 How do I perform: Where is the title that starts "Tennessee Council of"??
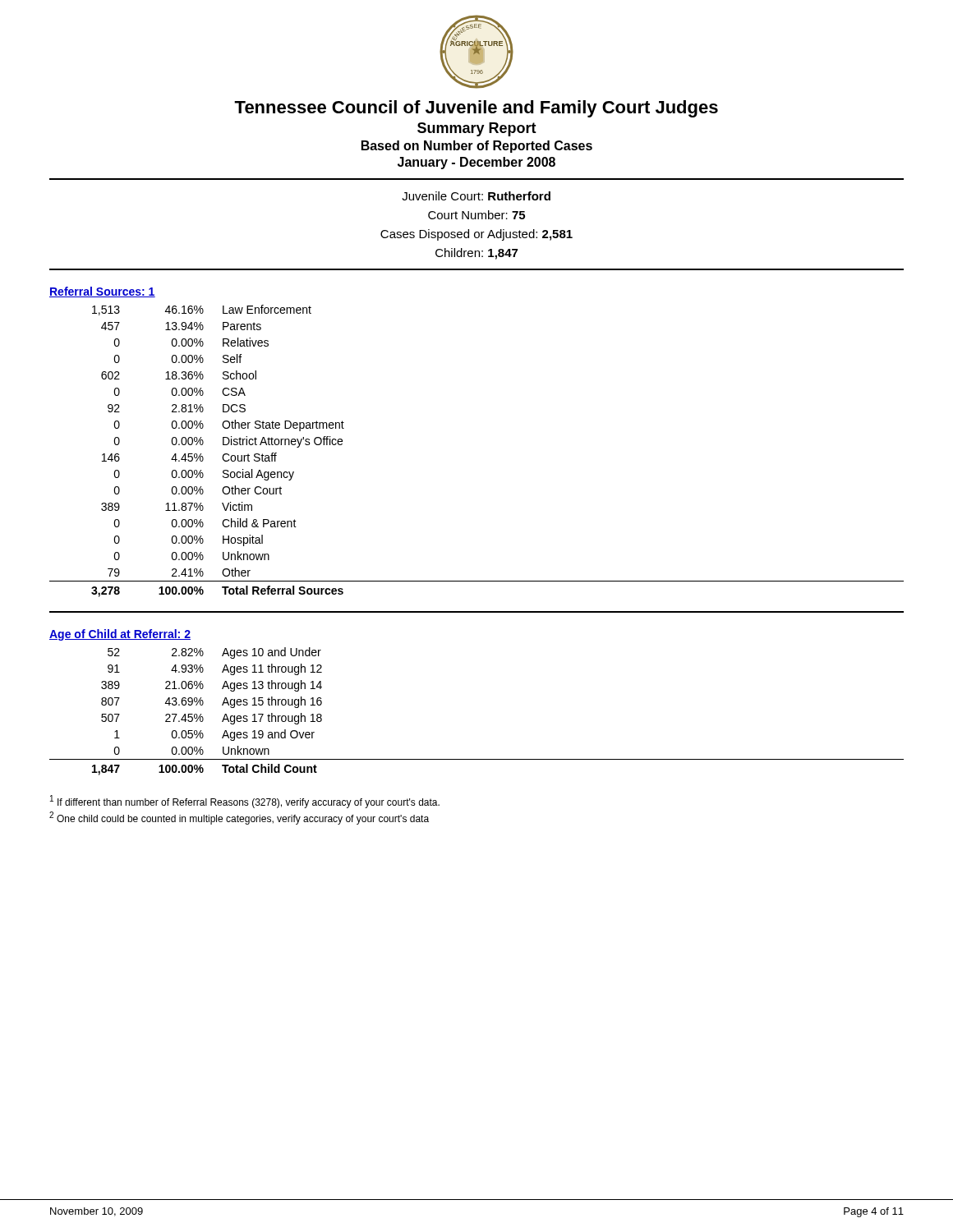(476, 107)
